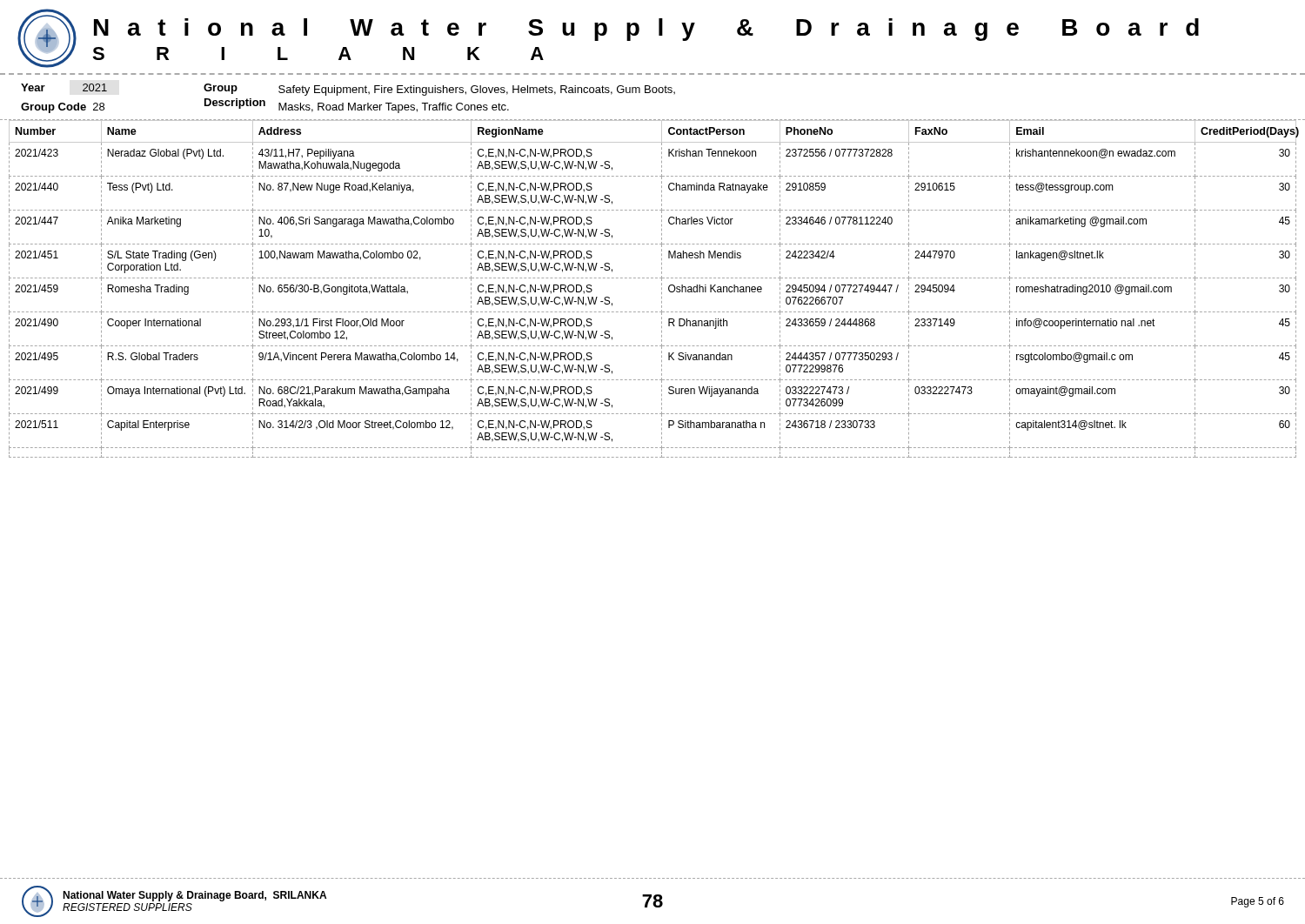Locate the table with the text "C,E,N,N-C,N-W,PROD,S AB,SEW,S,U,W-C,W-N,W -S,"
Viewport: 1305px width, 924px height.
coord(652,289)
